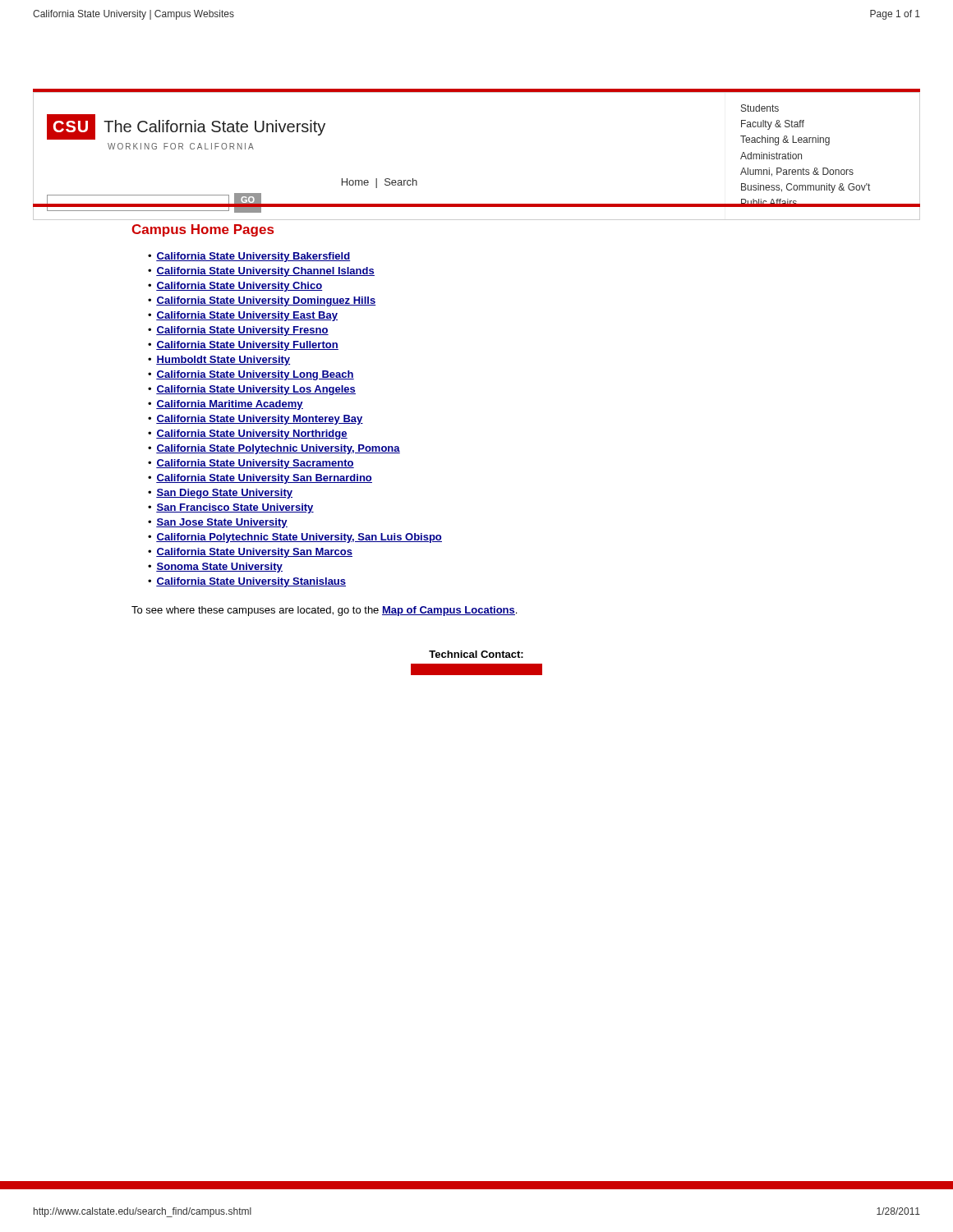Locate the text "• California State Polytechnic University, Pomona"
This screenshot has height=1232, width=953.
pyautogui.click(x=274, y=448)
